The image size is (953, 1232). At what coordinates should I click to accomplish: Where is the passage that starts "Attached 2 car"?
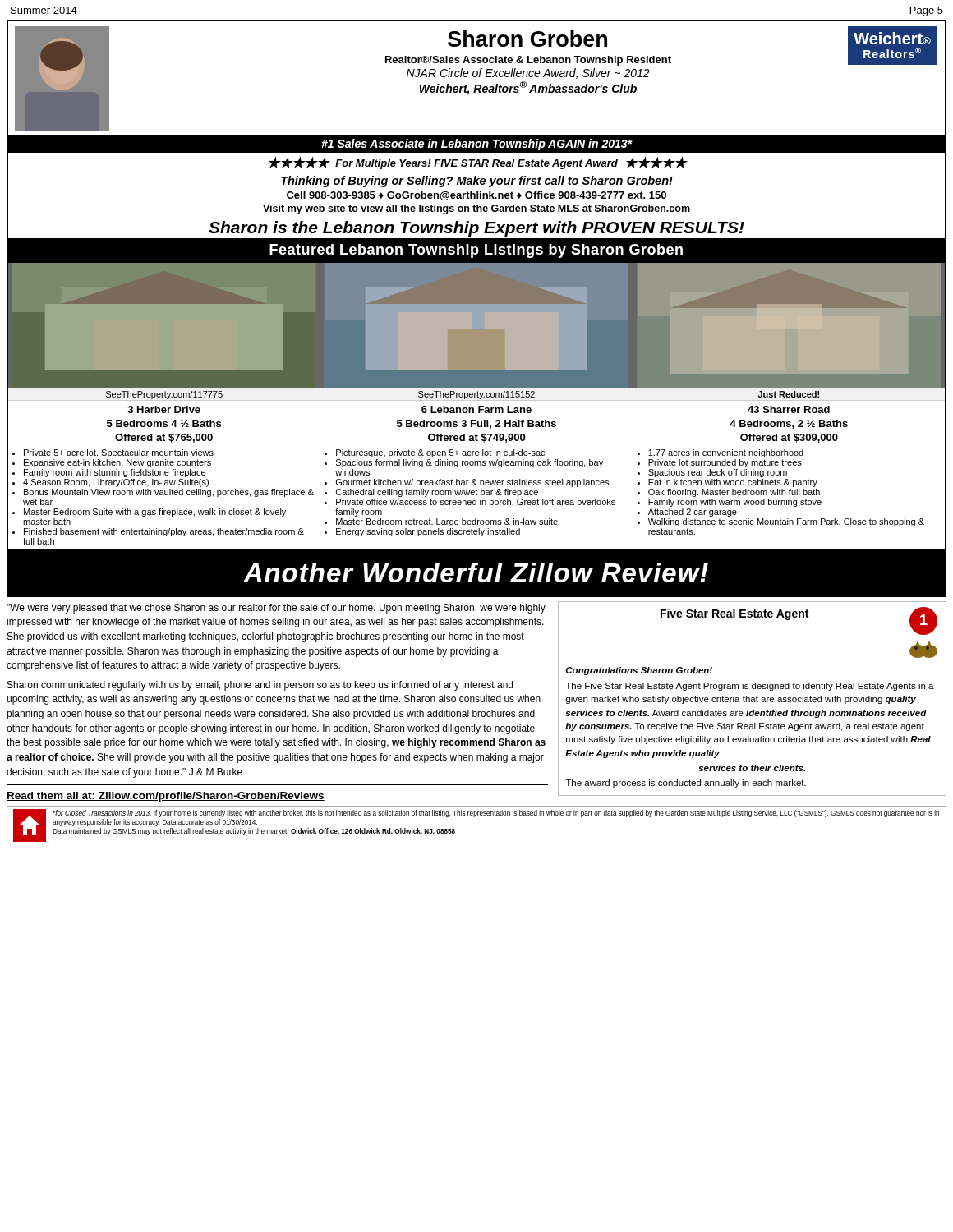click(692, 511)
